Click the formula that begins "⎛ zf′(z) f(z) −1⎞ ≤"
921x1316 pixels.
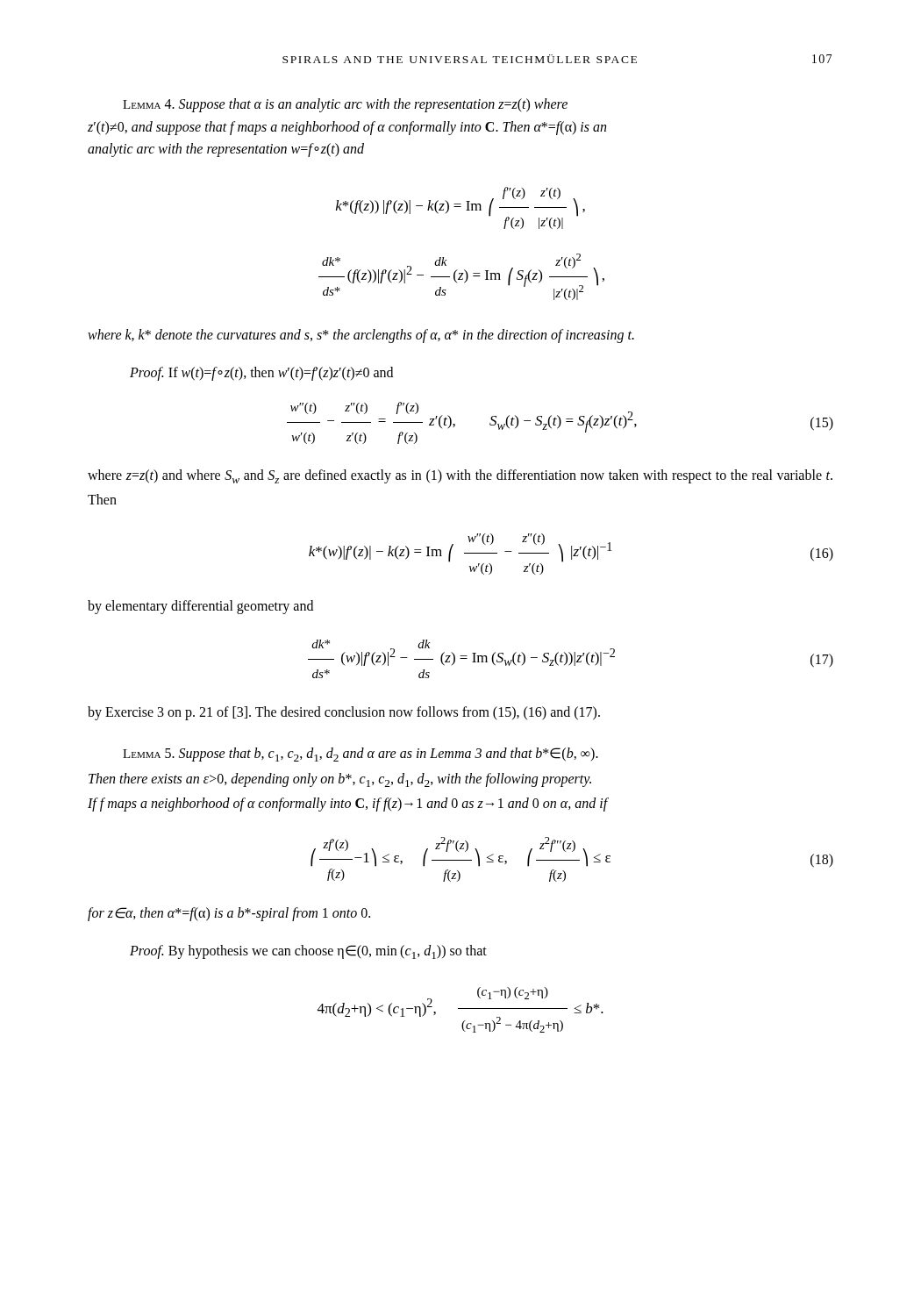tap(572, 859)
